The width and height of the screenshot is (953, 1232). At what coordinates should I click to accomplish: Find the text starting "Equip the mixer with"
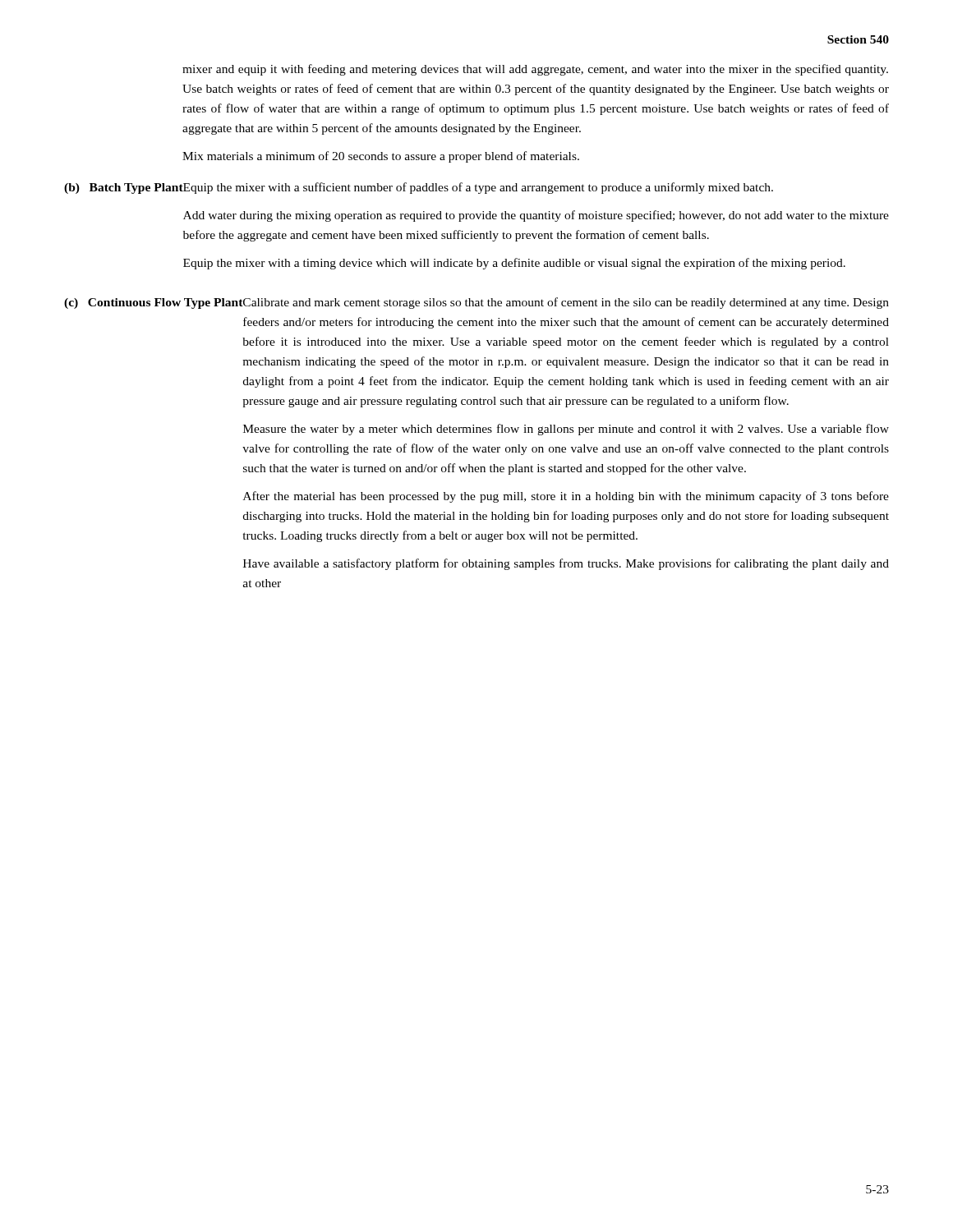[x=536, y=225]
